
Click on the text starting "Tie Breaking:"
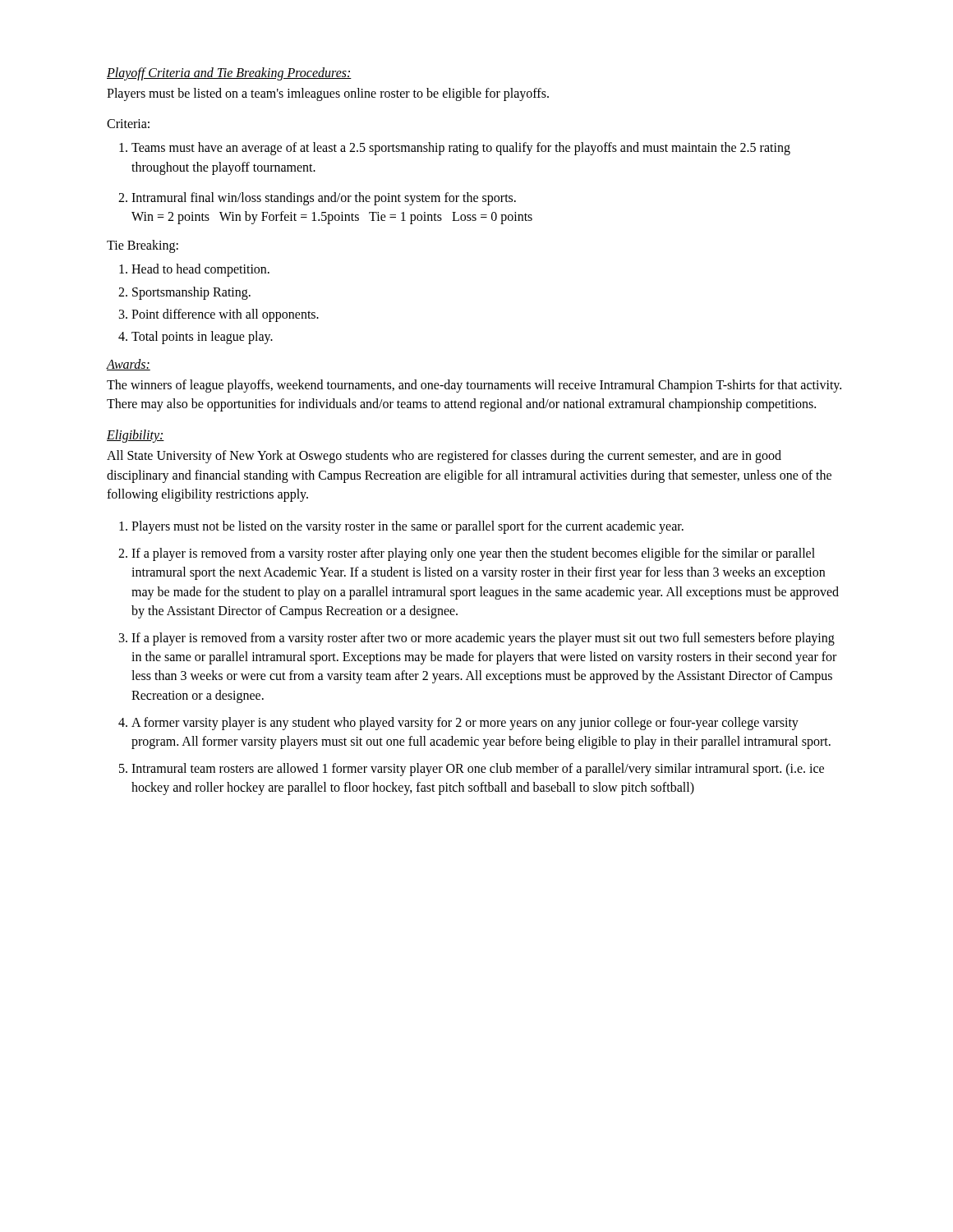click(x=143, y=245)
